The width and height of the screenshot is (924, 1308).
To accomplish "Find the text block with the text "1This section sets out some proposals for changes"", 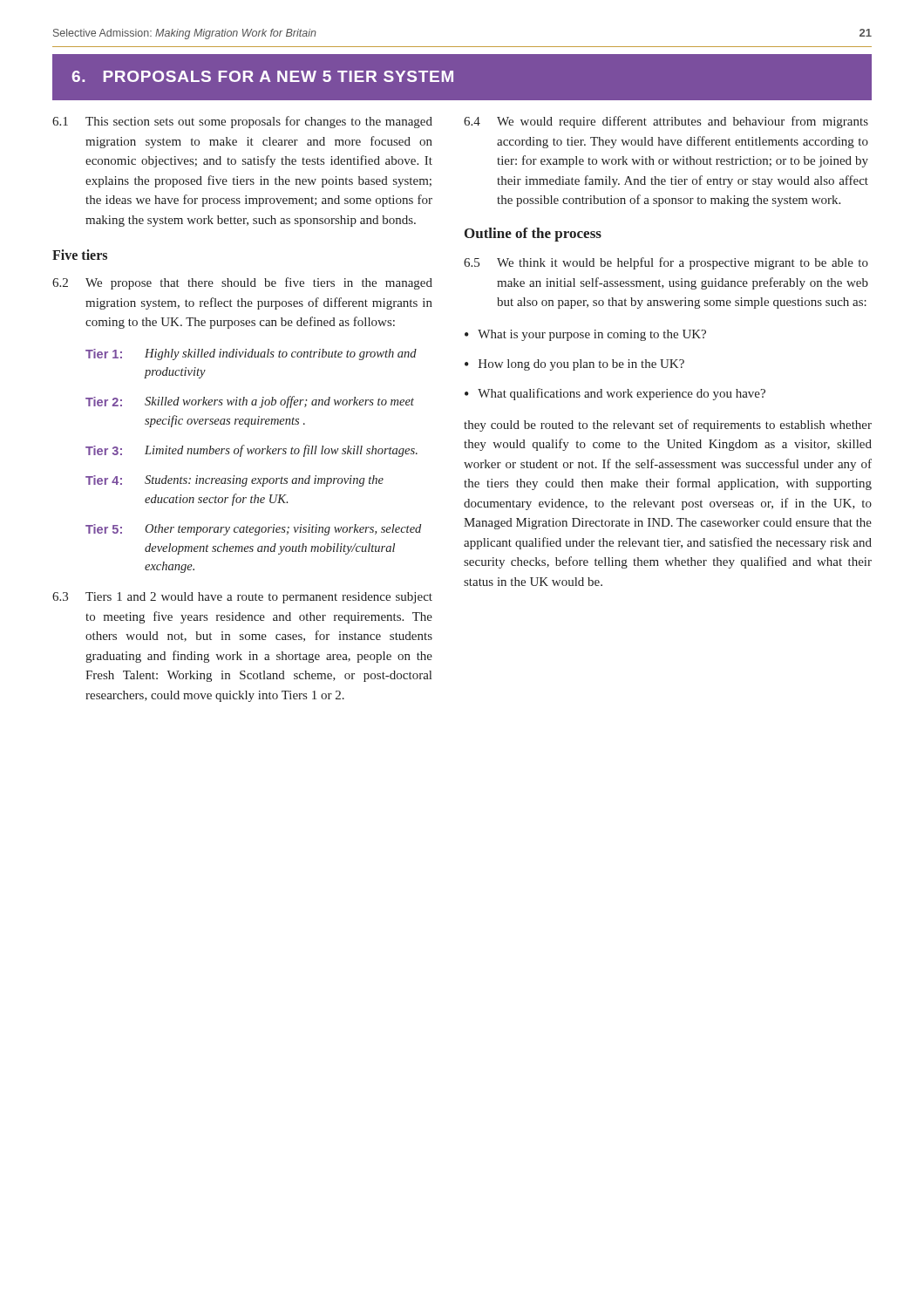I will click(x=242, y=170).
